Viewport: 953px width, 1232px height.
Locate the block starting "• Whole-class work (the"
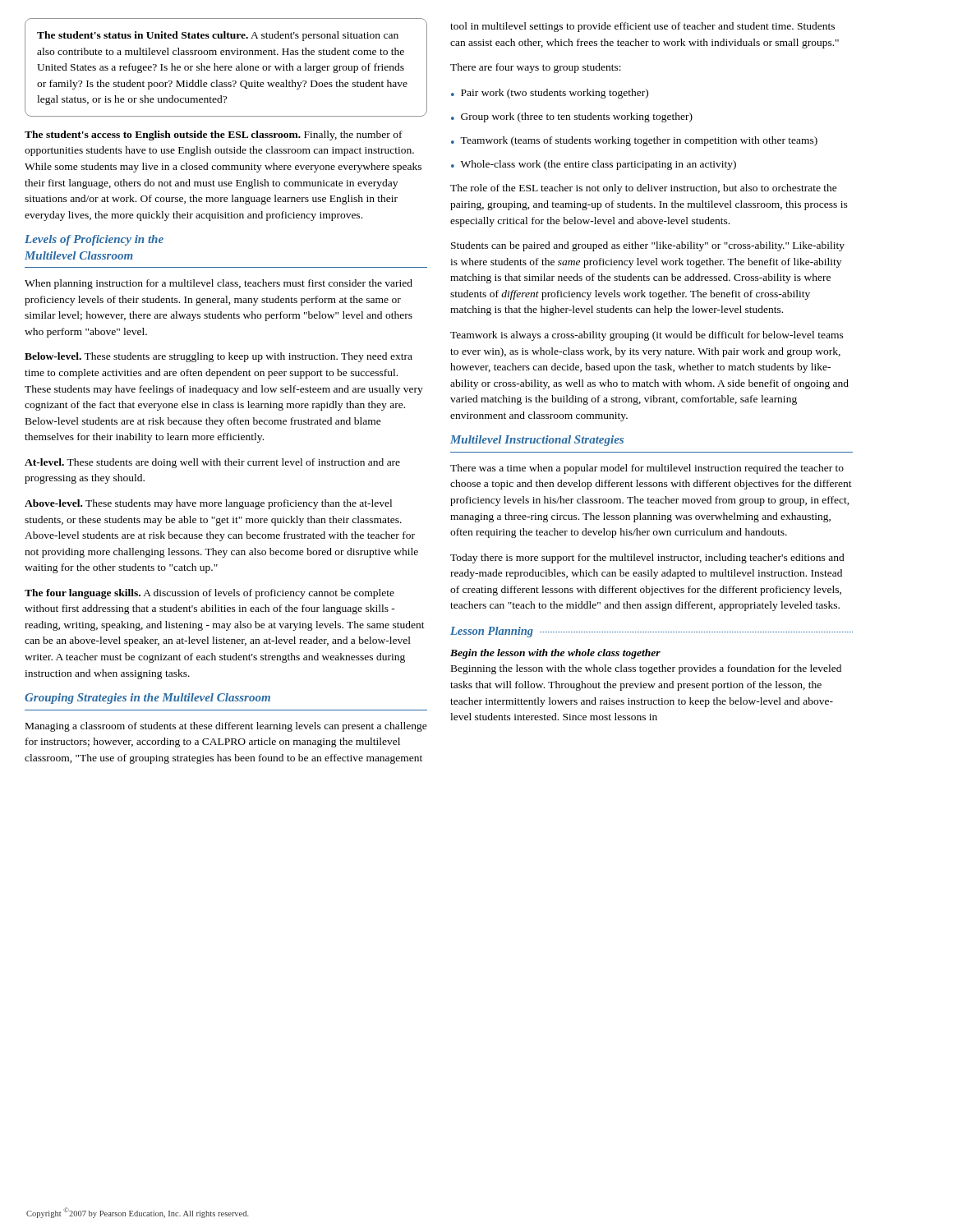[x=593, y=166]
